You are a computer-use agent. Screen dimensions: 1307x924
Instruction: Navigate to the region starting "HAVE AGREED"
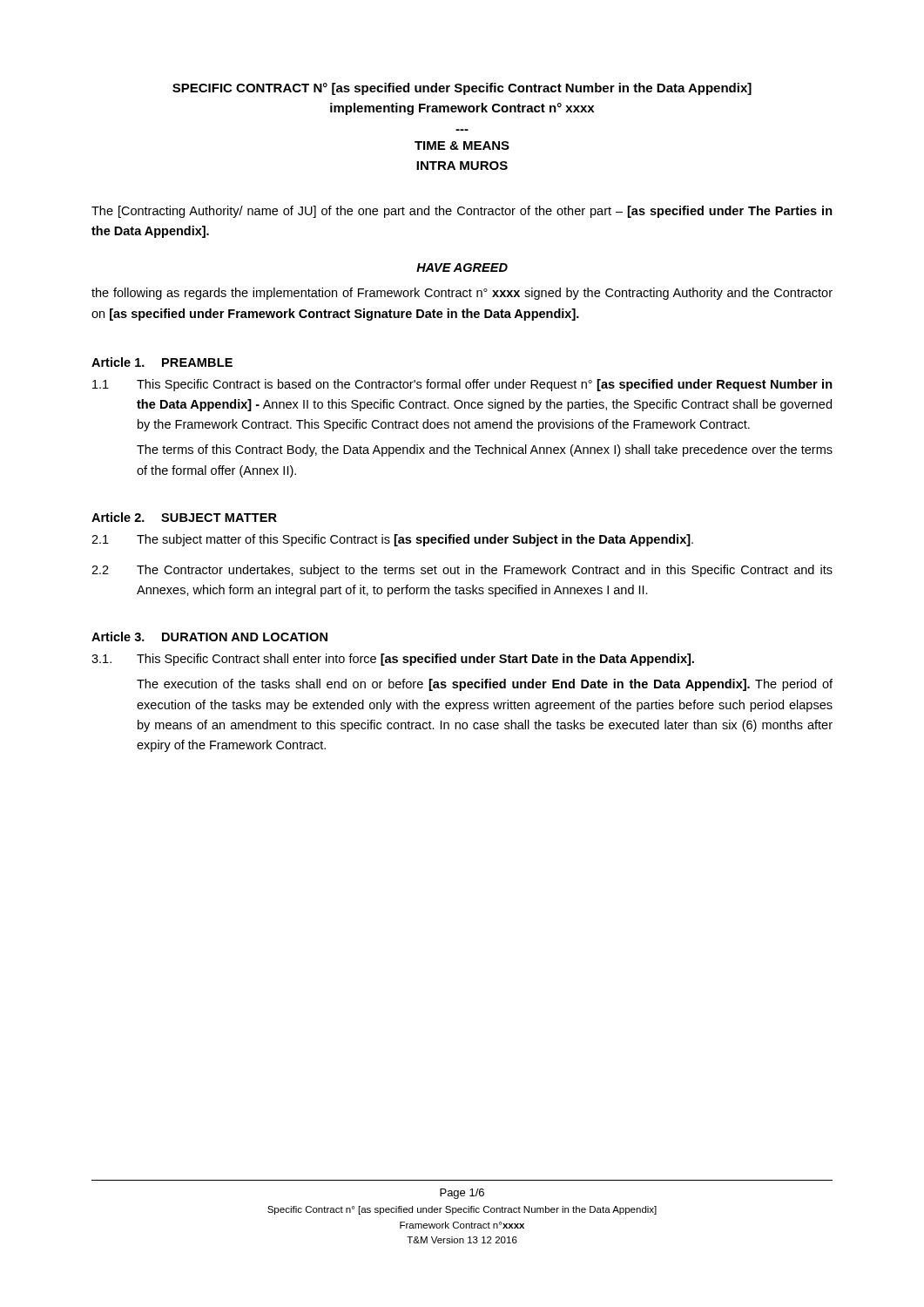pos(462,268)
